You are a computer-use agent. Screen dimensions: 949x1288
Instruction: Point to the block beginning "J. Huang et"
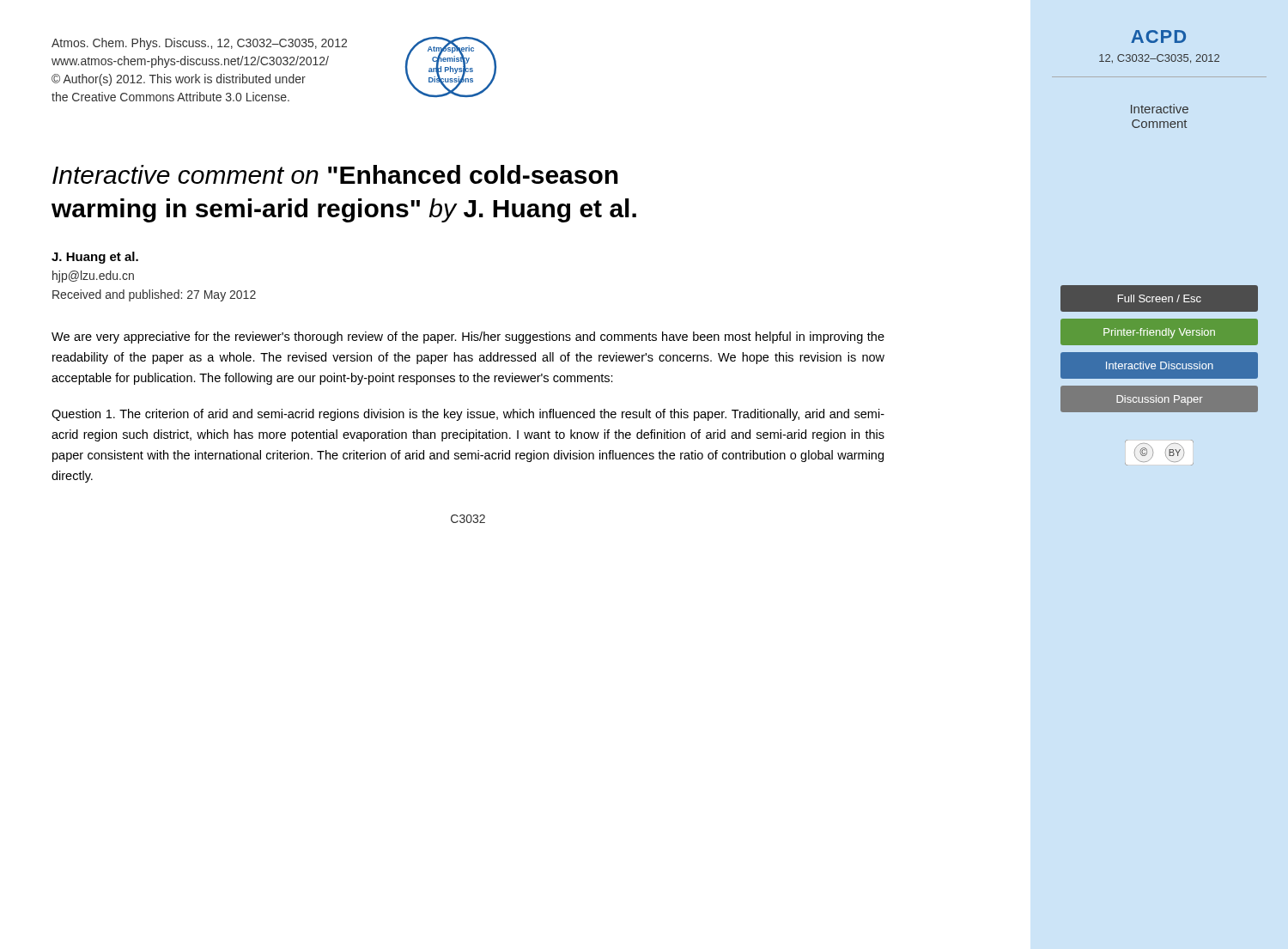pyautogui.click(x=95, y=258)
